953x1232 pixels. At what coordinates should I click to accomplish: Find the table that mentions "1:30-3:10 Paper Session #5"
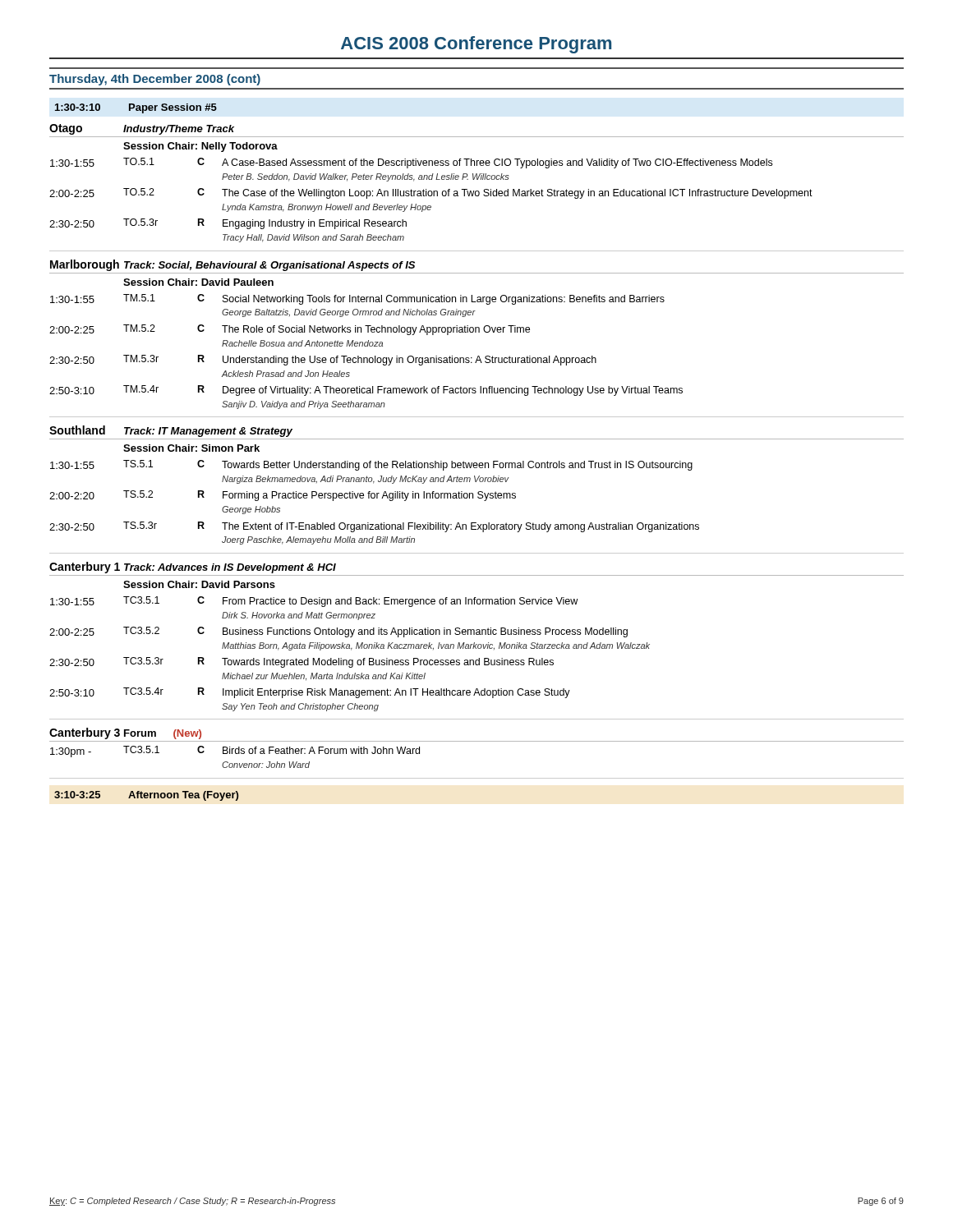476,451
